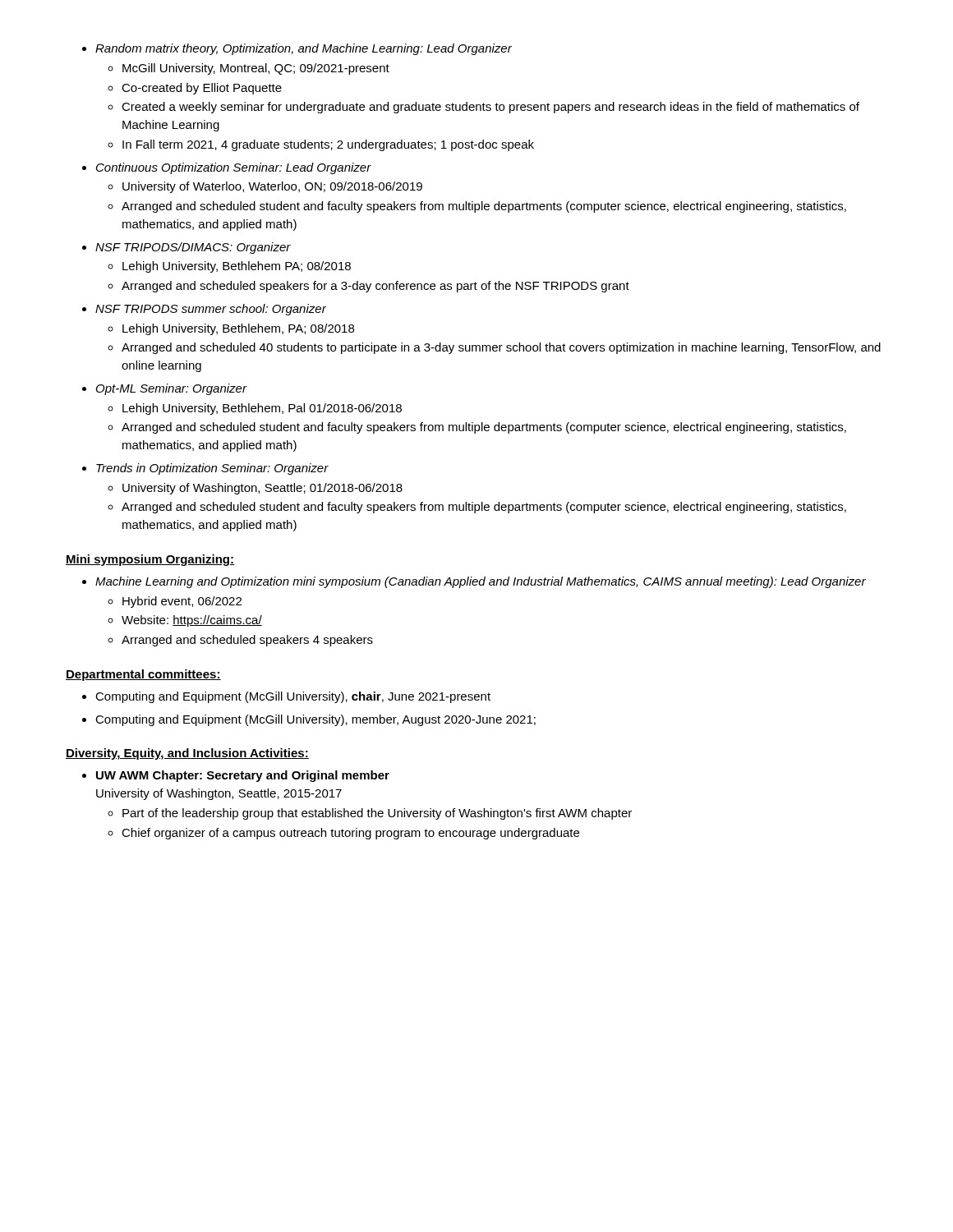953x1232 pixels.
Task: Locate the list item that reads "Random matrix theory, Optimization, and Machine Learning: Lead"
Action: click(476, 96)
